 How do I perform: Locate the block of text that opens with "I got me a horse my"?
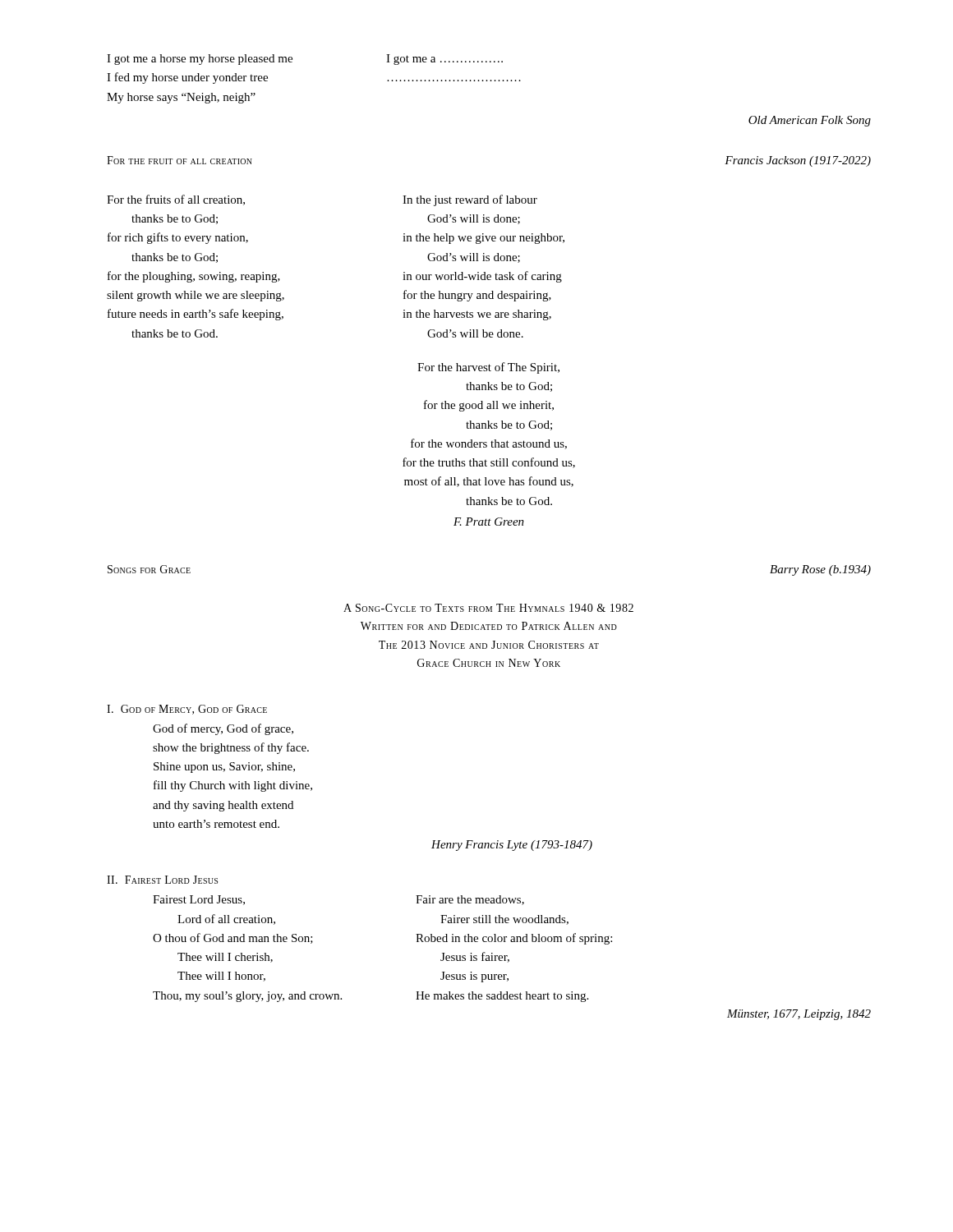click(x=489, y=78)
